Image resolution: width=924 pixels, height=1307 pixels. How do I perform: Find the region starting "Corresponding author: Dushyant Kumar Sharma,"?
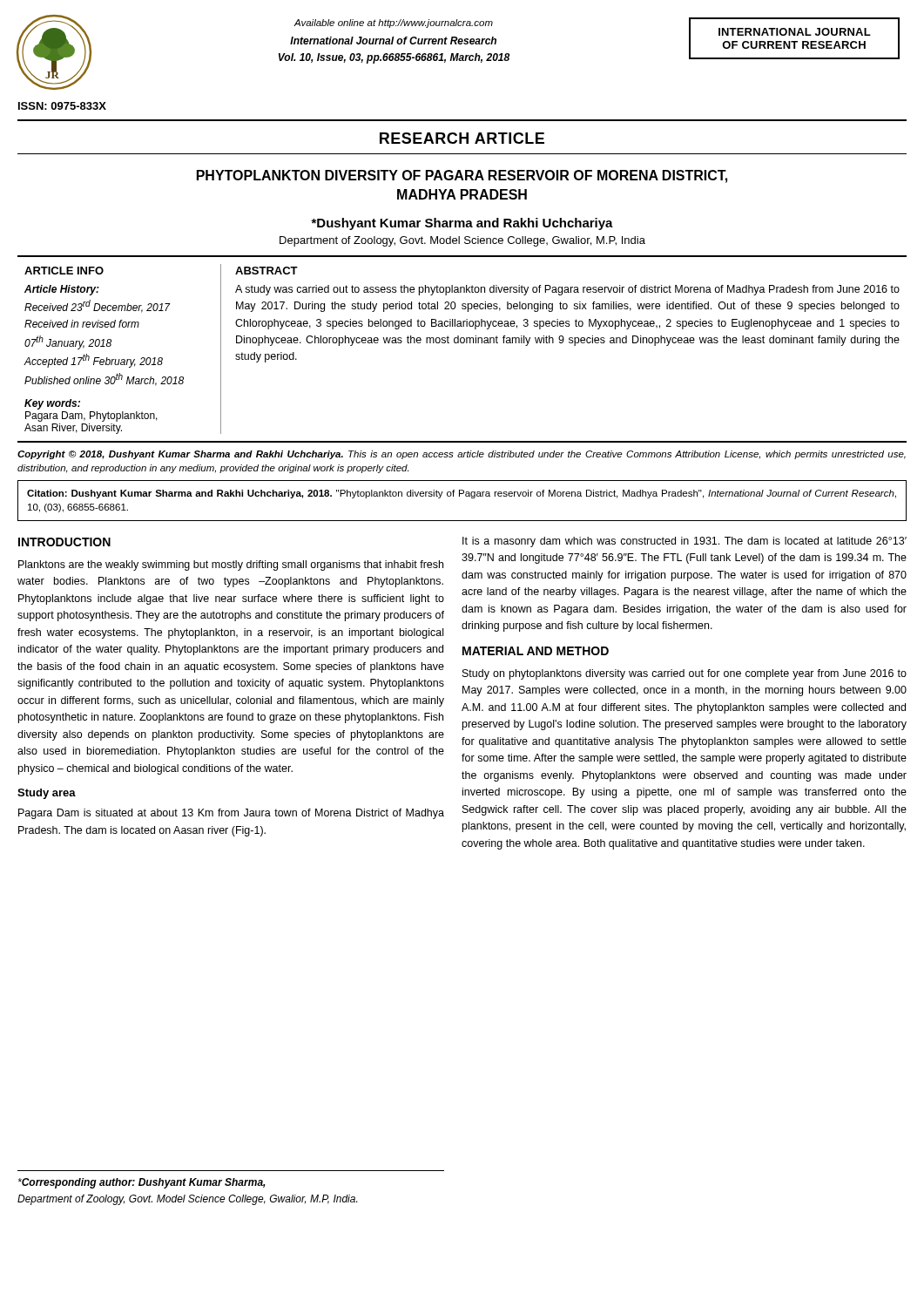click(188, 1191)
